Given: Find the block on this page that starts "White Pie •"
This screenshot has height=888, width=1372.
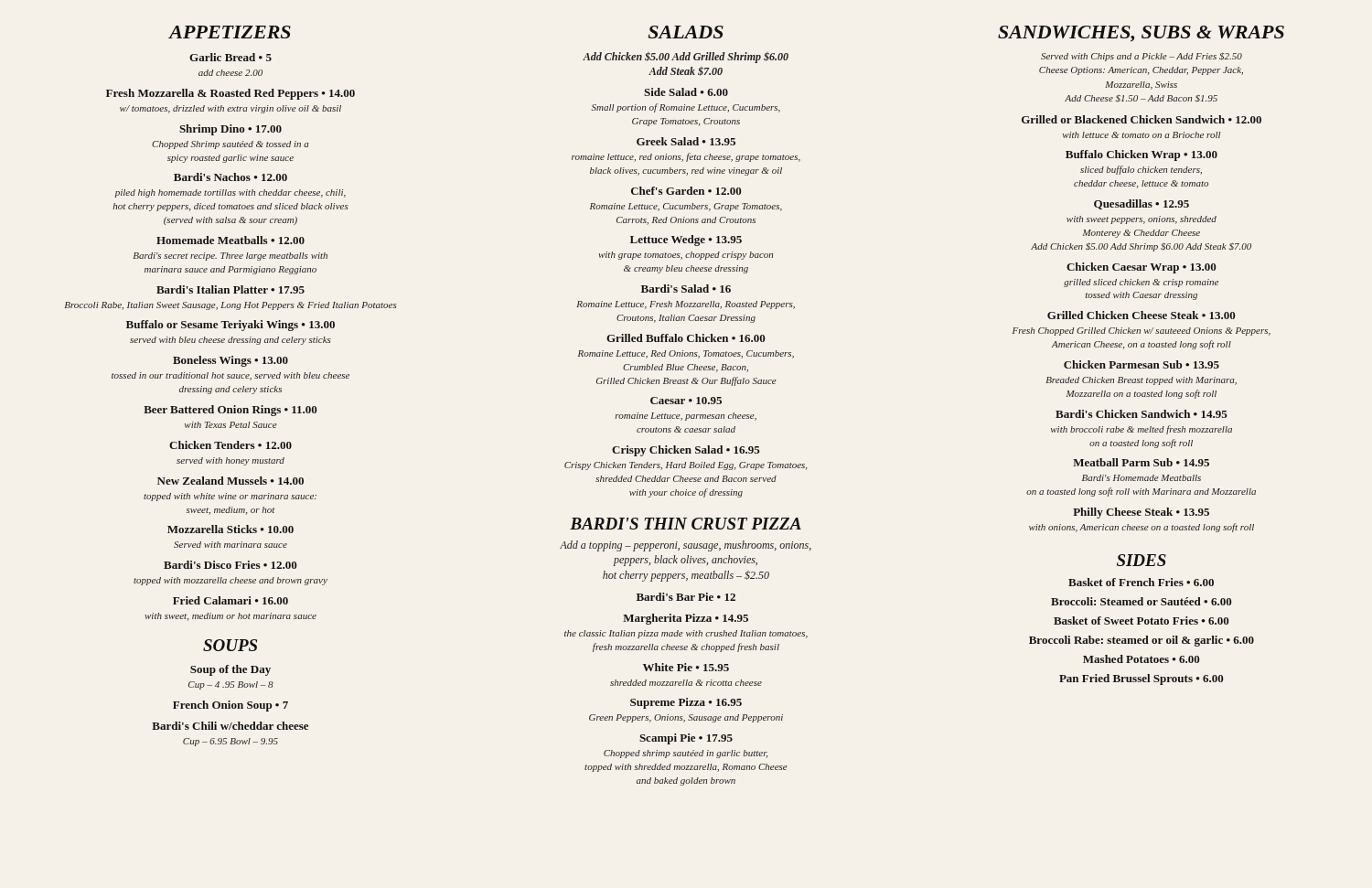Looking at the screenshot, I should 686,675.
